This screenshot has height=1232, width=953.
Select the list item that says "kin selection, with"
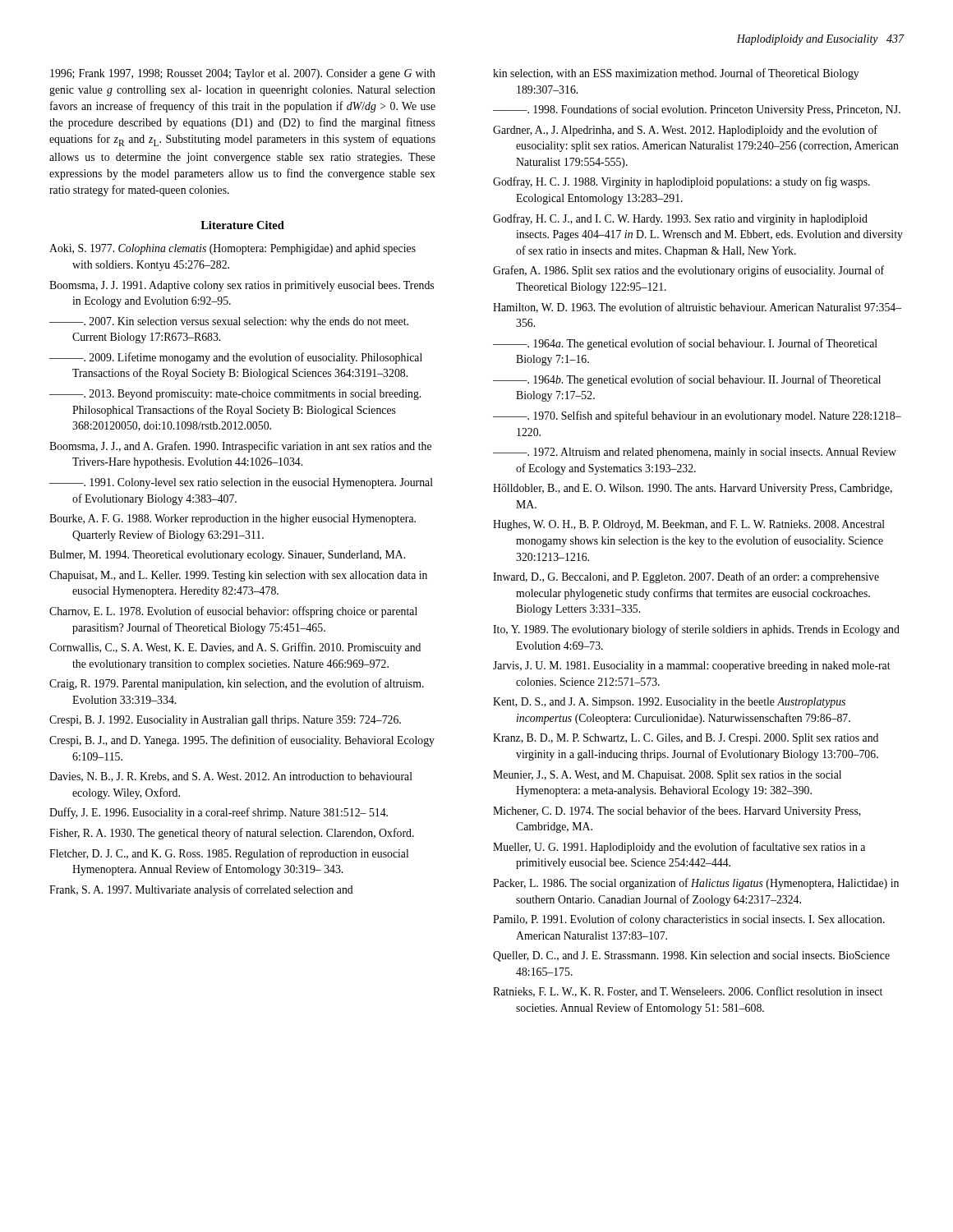[x=676, y=82]
